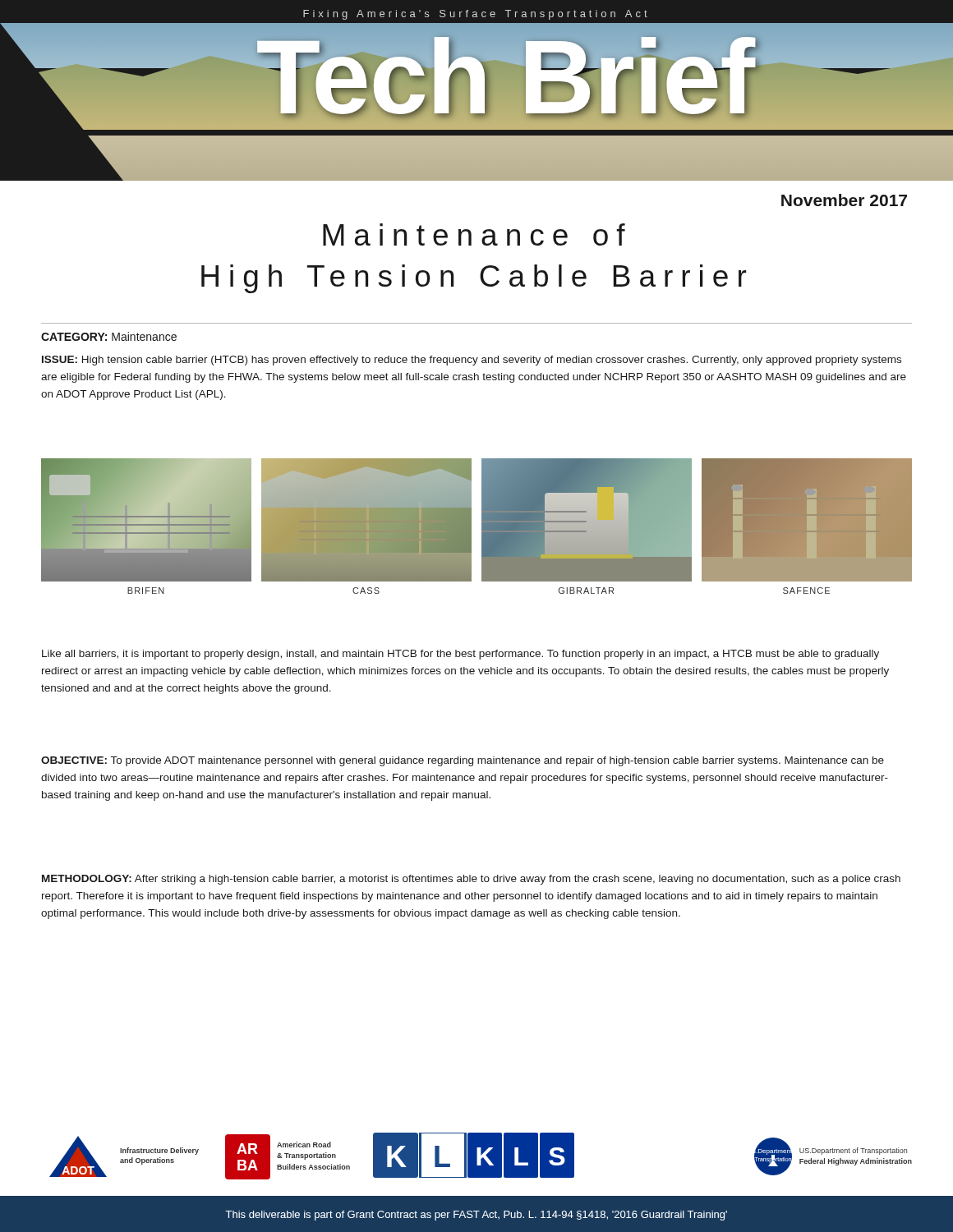This screenshot has height=1232, width=953.
Task: Locate the block starting "METHODOLOGY: After striking a high-tension cable barrier,"
Action: tap(471, 896)
